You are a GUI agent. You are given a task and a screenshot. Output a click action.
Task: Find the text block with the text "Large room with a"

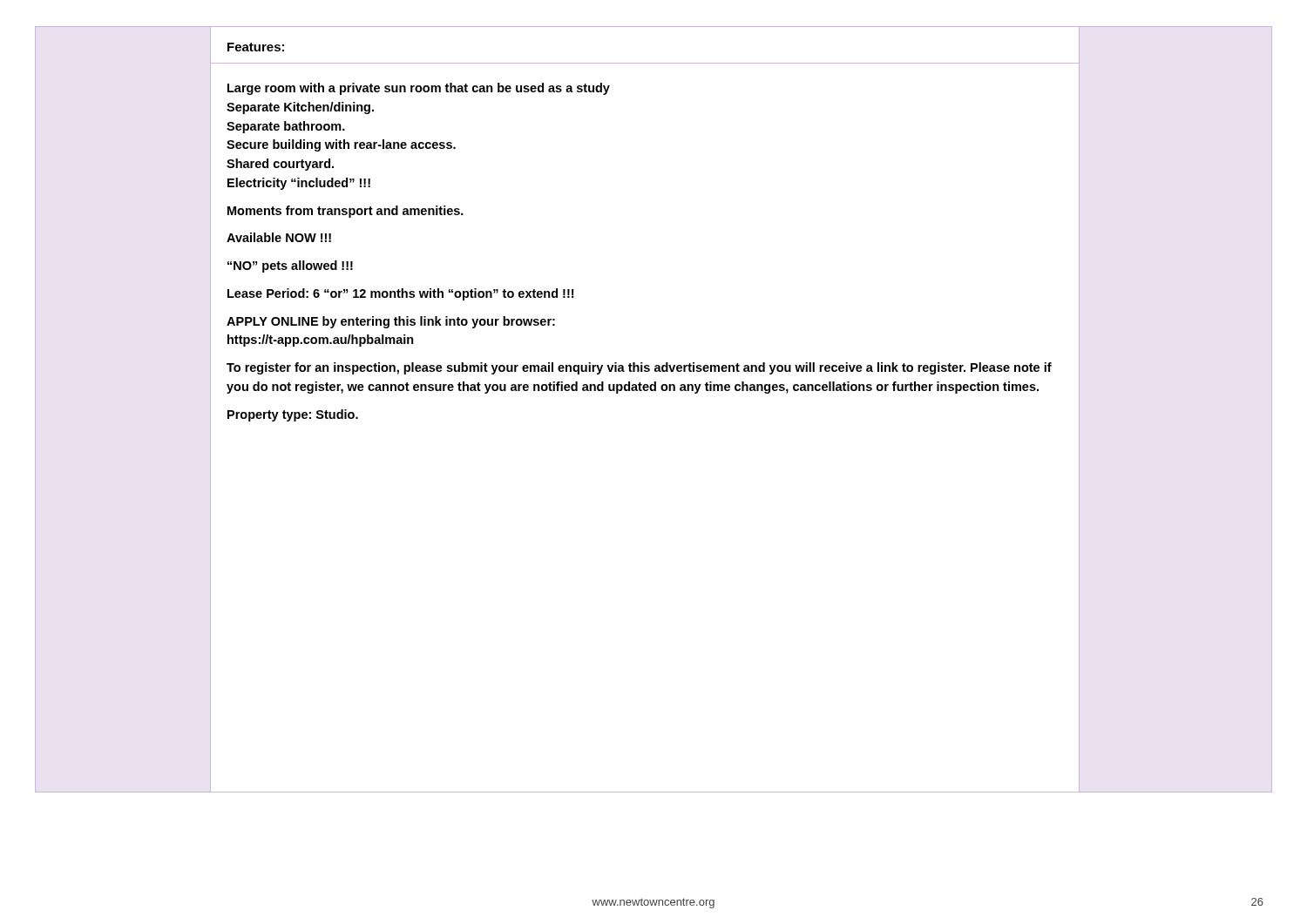pyautogui.click(x=418, y=135)
